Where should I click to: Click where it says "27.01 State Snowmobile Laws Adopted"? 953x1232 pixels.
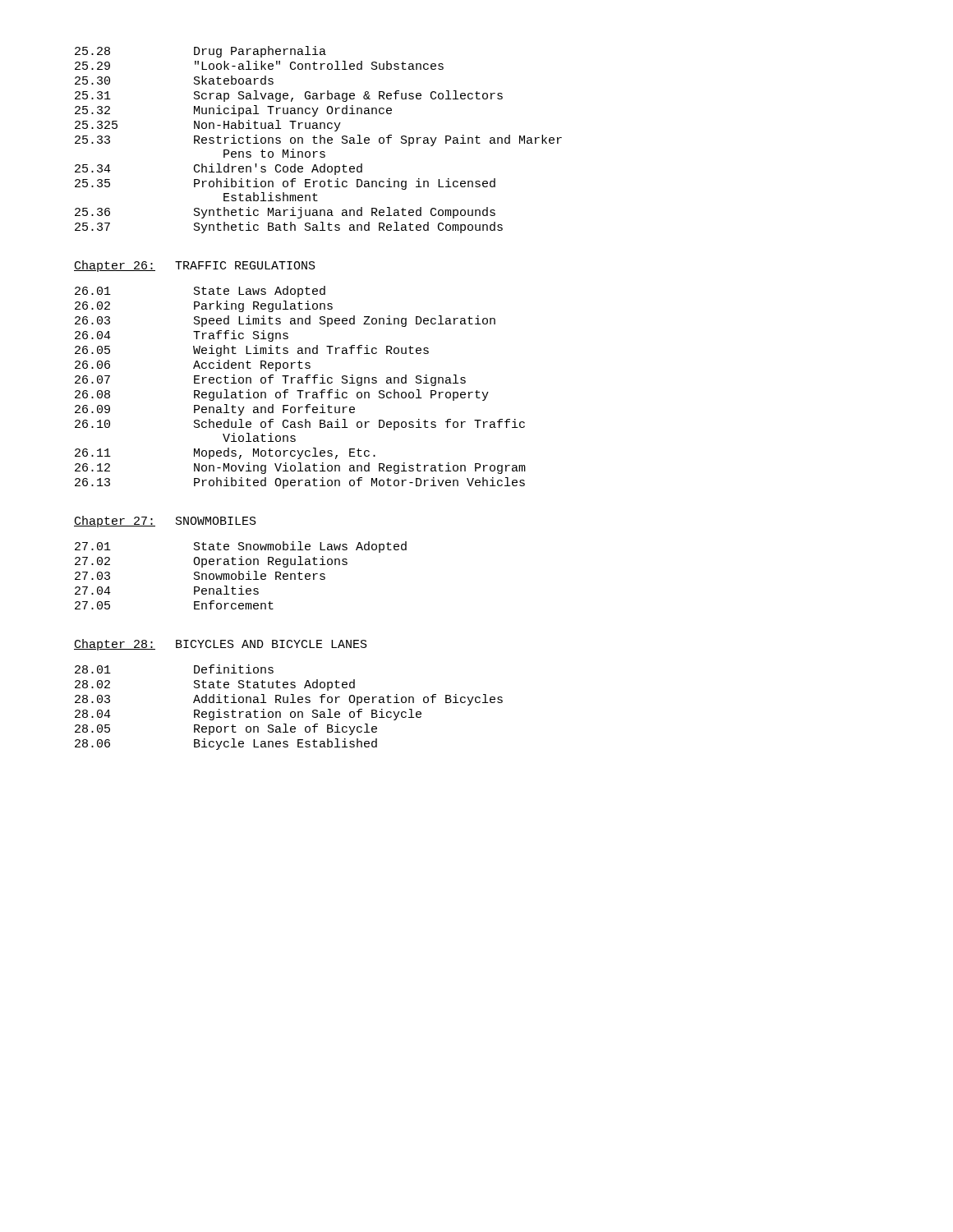(x=241, y=547)
